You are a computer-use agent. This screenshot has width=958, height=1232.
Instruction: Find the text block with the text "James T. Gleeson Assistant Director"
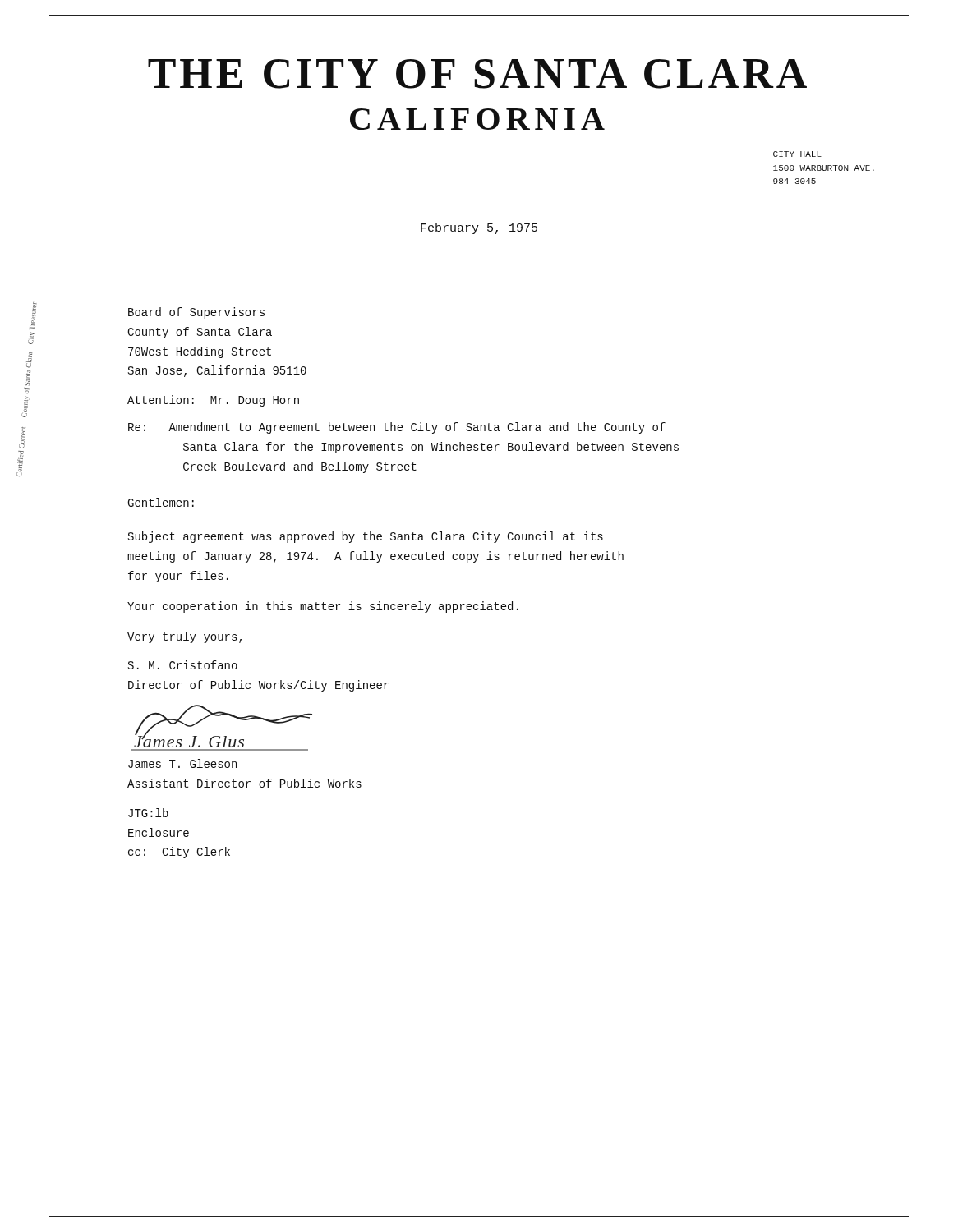[245, 774]
